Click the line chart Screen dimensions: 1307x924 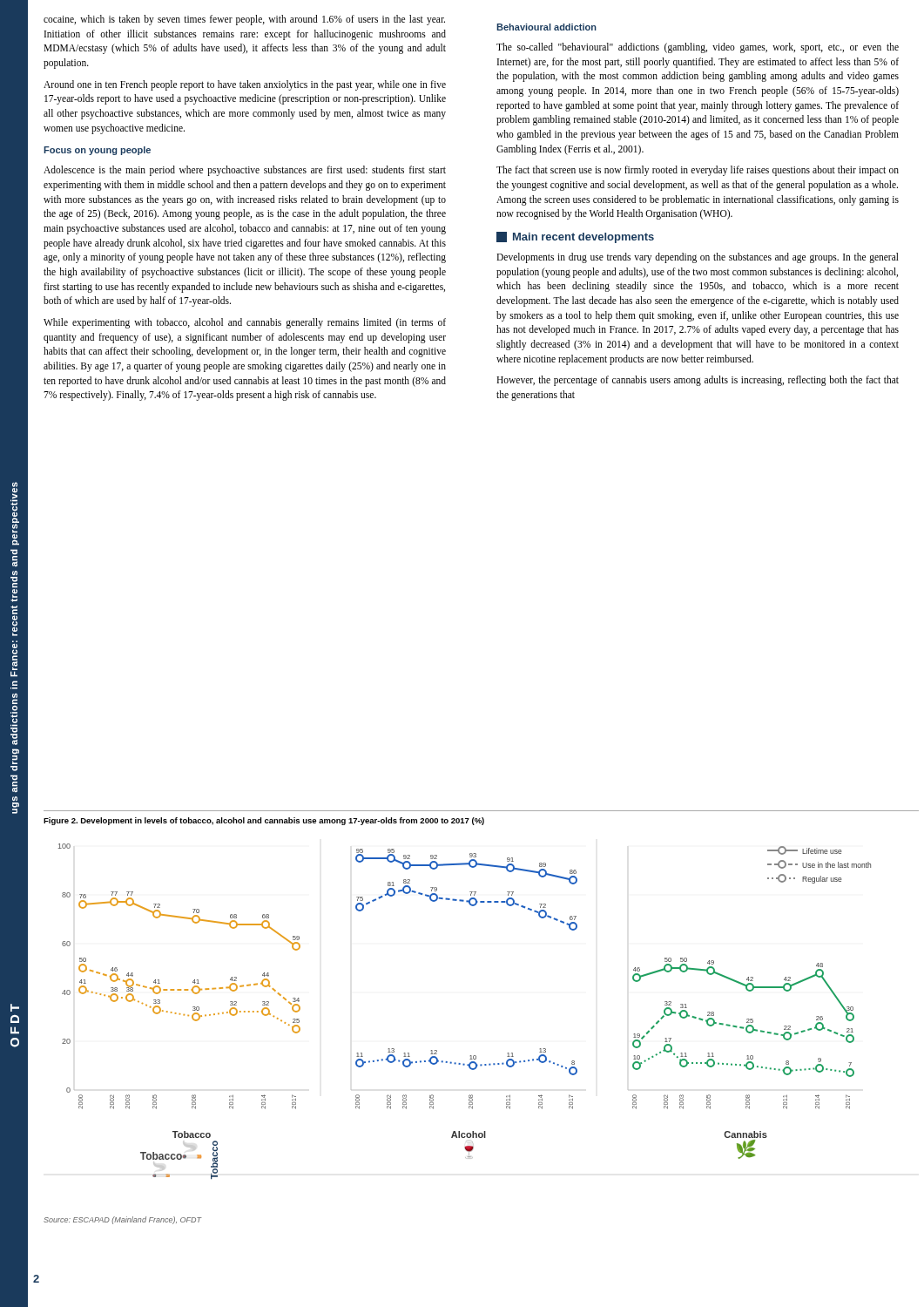[481, 1022]
